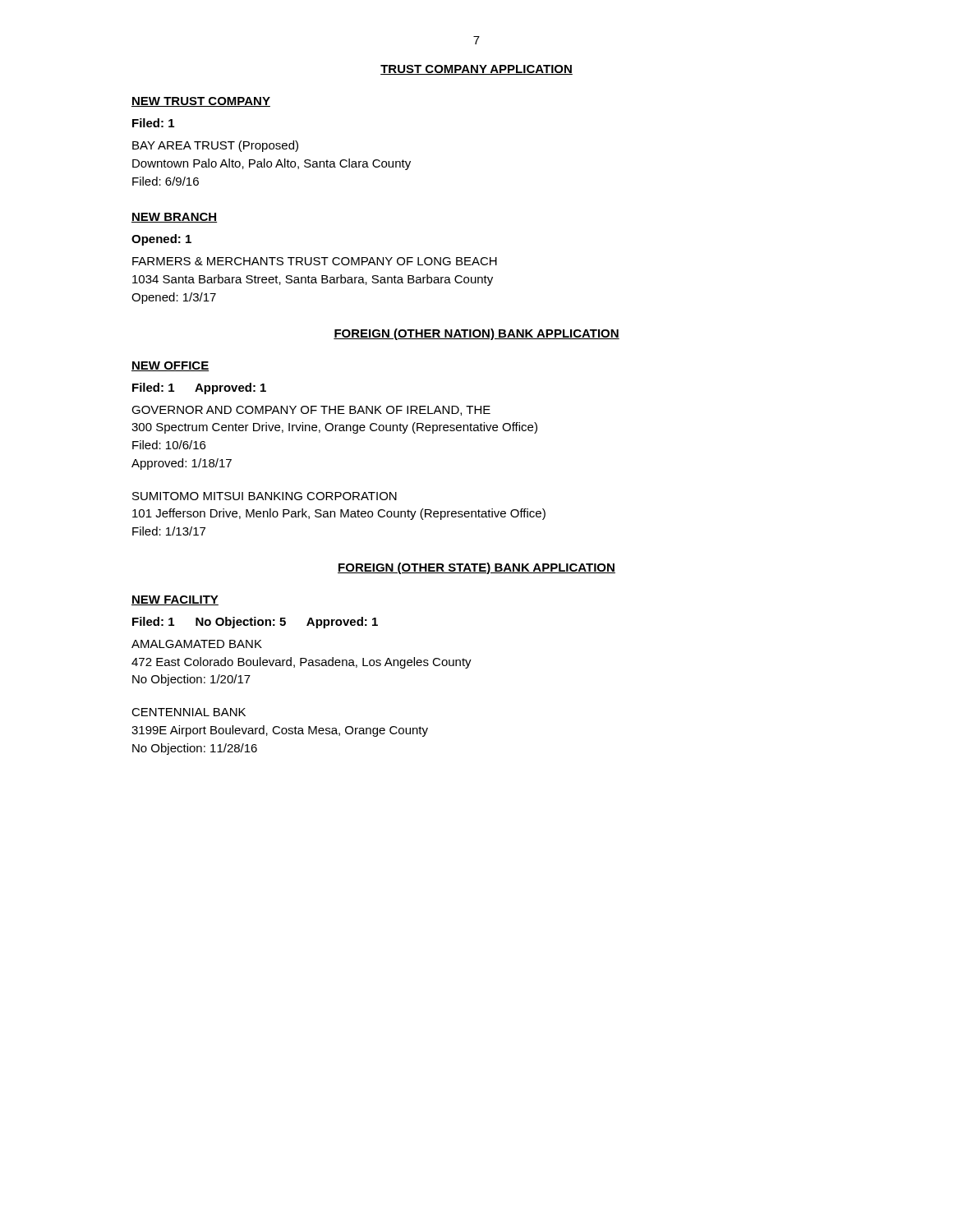This screenshot has width=953, height=1232.
Task: Find "Filed: 1 No Objection: 5 Approved: 1" on this page
Action: pos(255,621)
